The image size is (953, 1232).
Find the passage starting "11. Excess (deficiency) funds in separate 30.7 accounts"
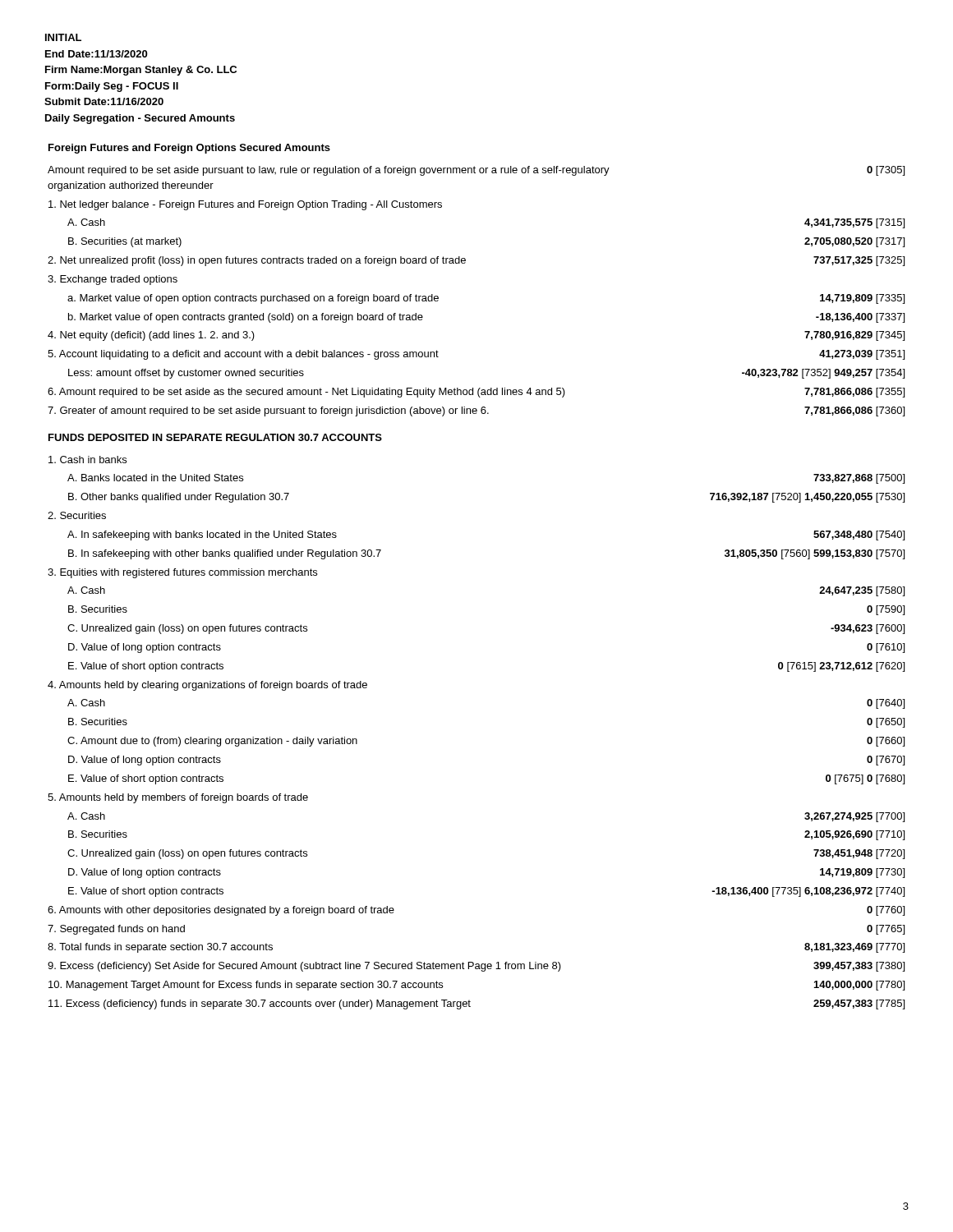coord(259,1003)
